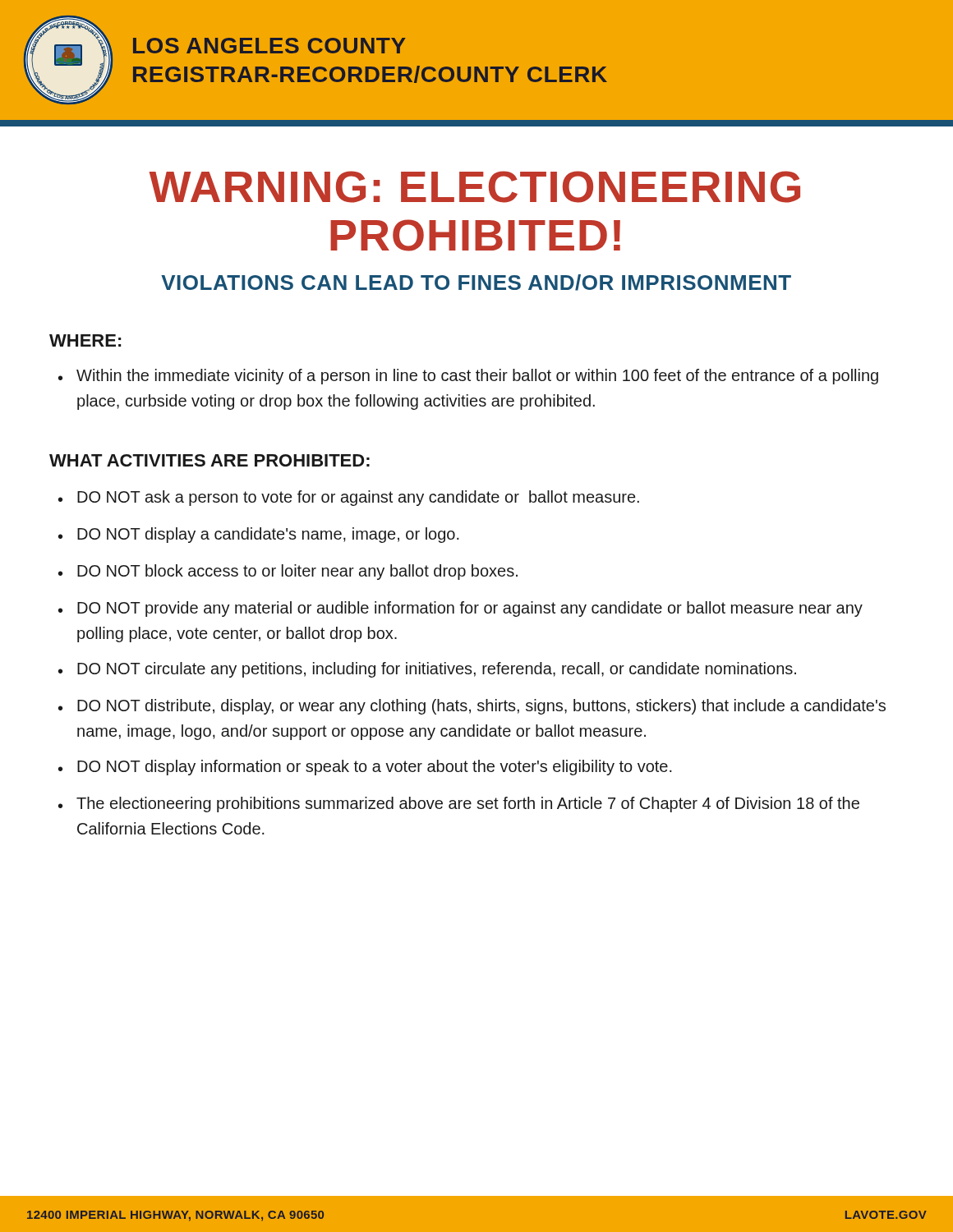Select the list item that reads "• DO NOT distribute, display, or wear"
The image size is (953, 1232).
click(x=481, y=719)
